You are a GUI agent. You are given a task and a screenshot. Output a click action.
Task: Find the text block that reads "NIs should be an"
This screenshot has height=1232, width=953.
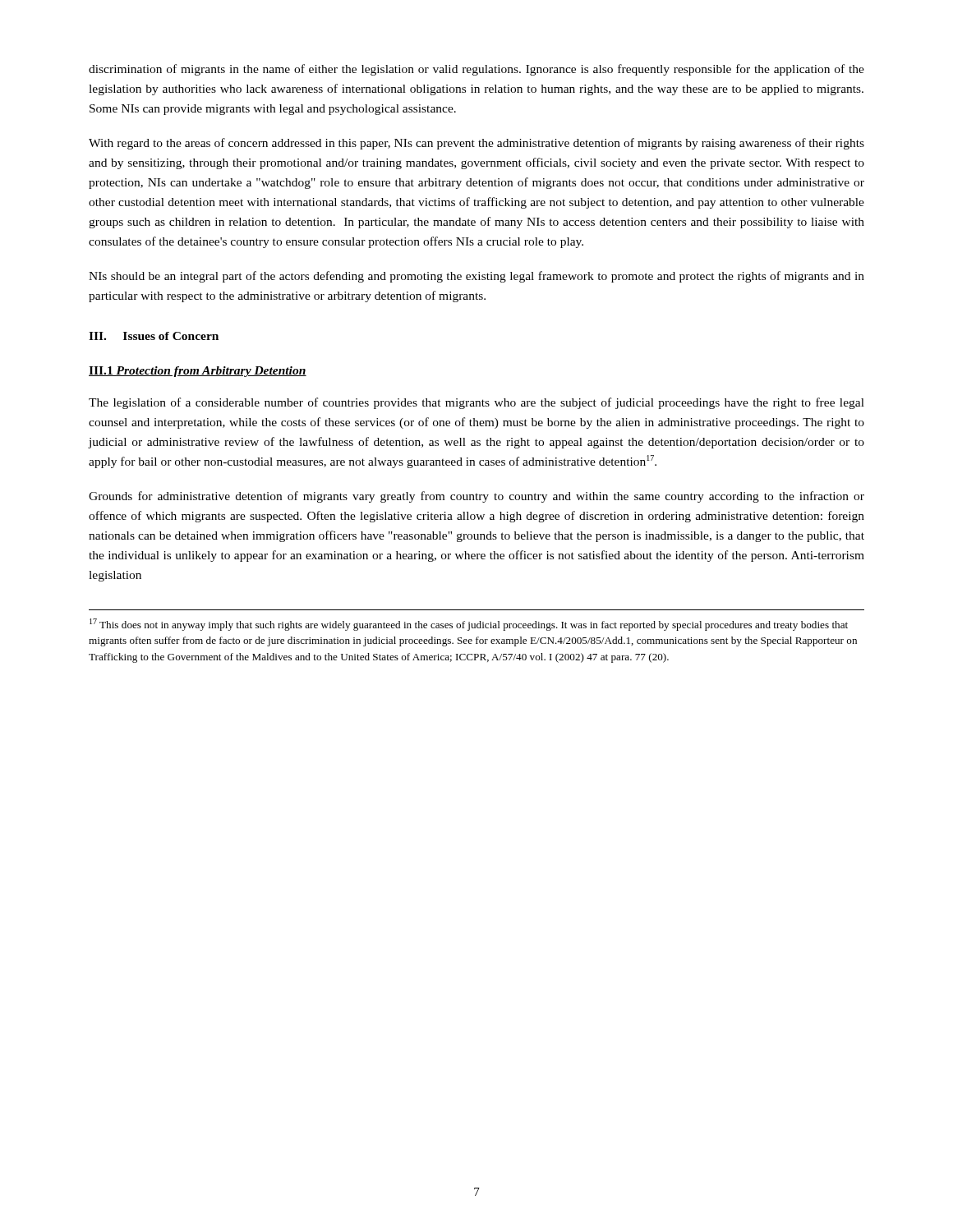point(476,286)
